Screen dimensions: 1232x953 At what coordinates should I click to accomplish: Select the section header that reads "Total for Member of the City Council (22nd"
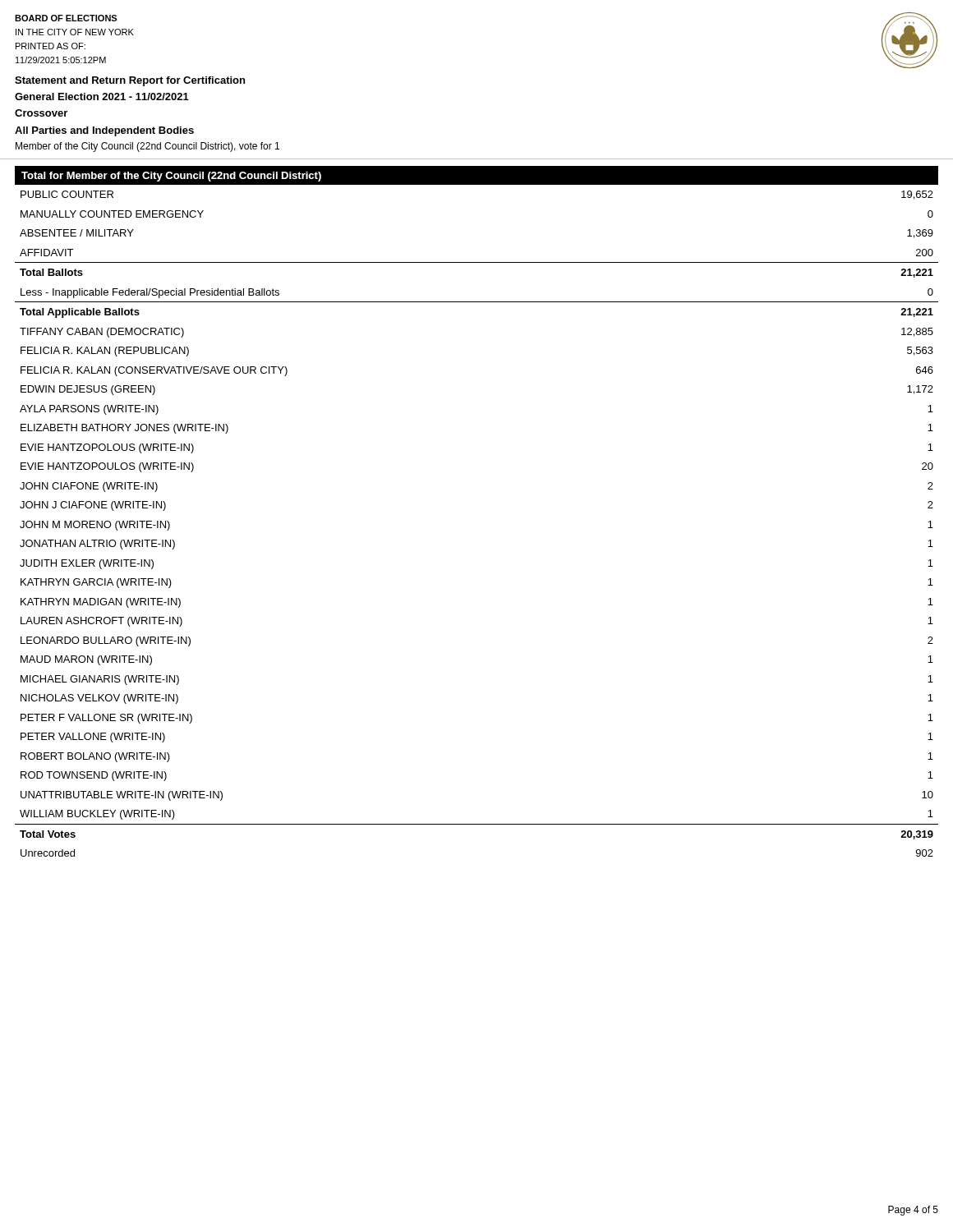[x=171, y=176]
